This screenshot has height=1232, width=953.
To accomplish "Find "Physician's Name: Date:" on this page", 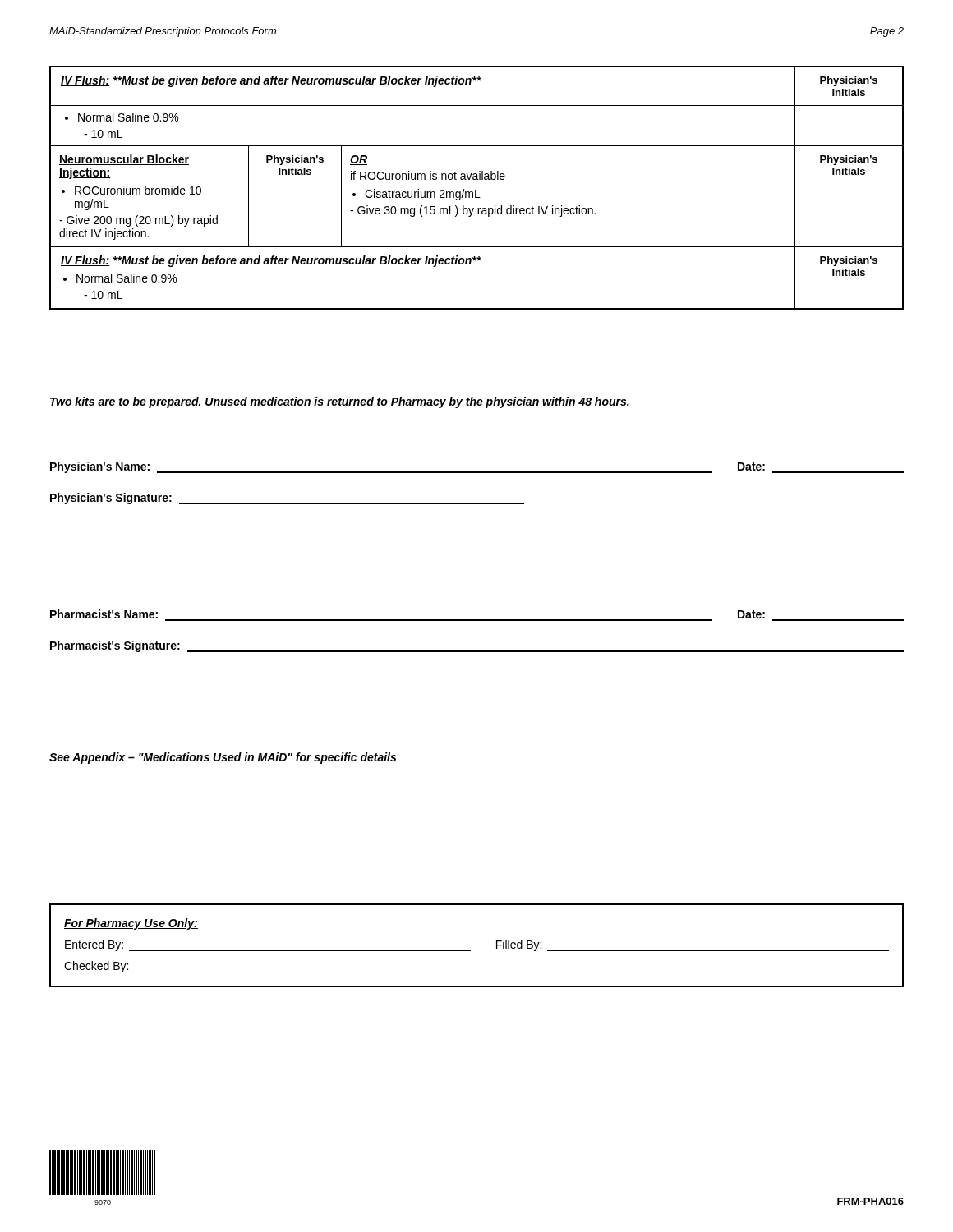I will 476,466.
